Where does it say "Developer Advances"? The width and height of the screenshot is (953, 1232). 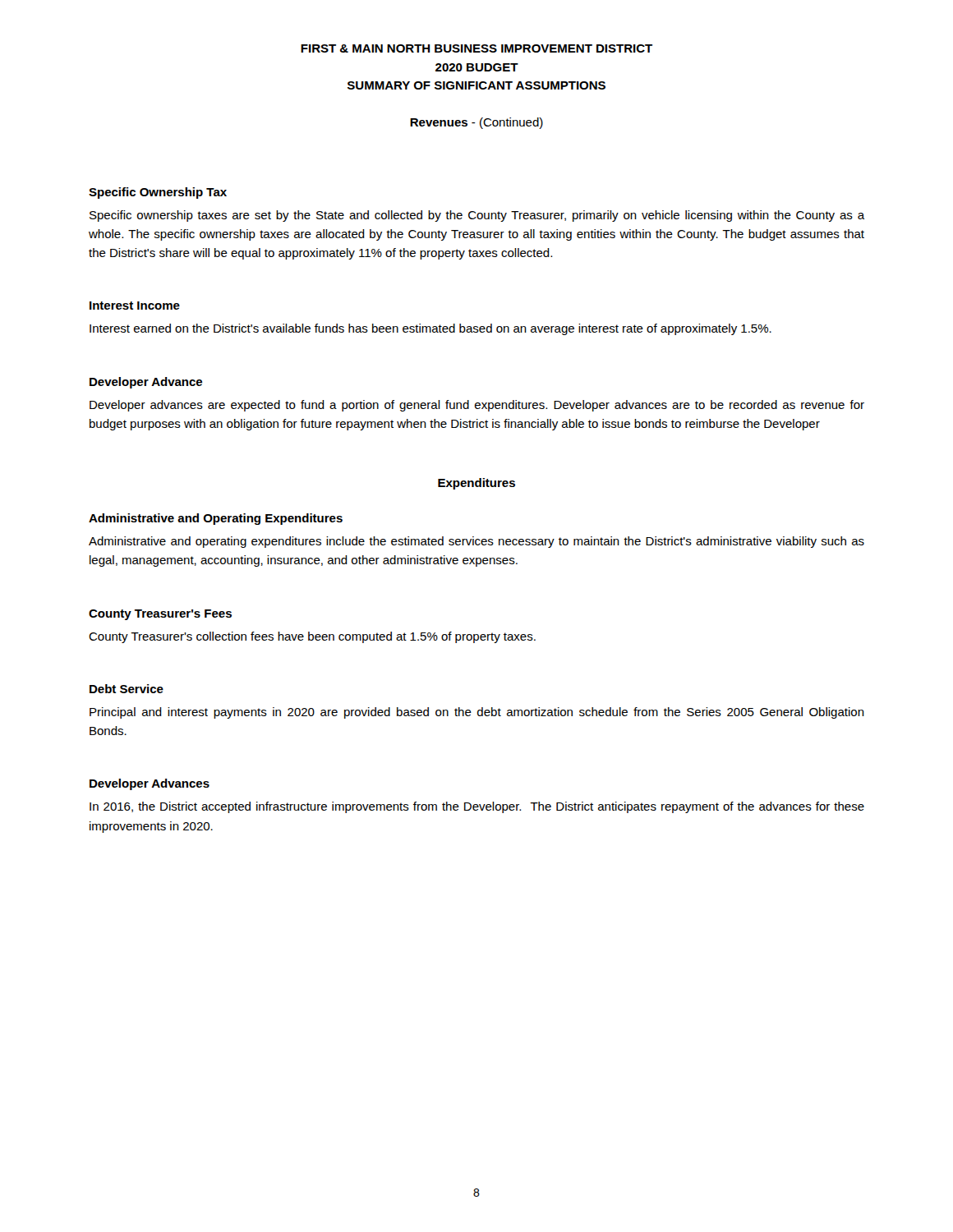[149, 783]
